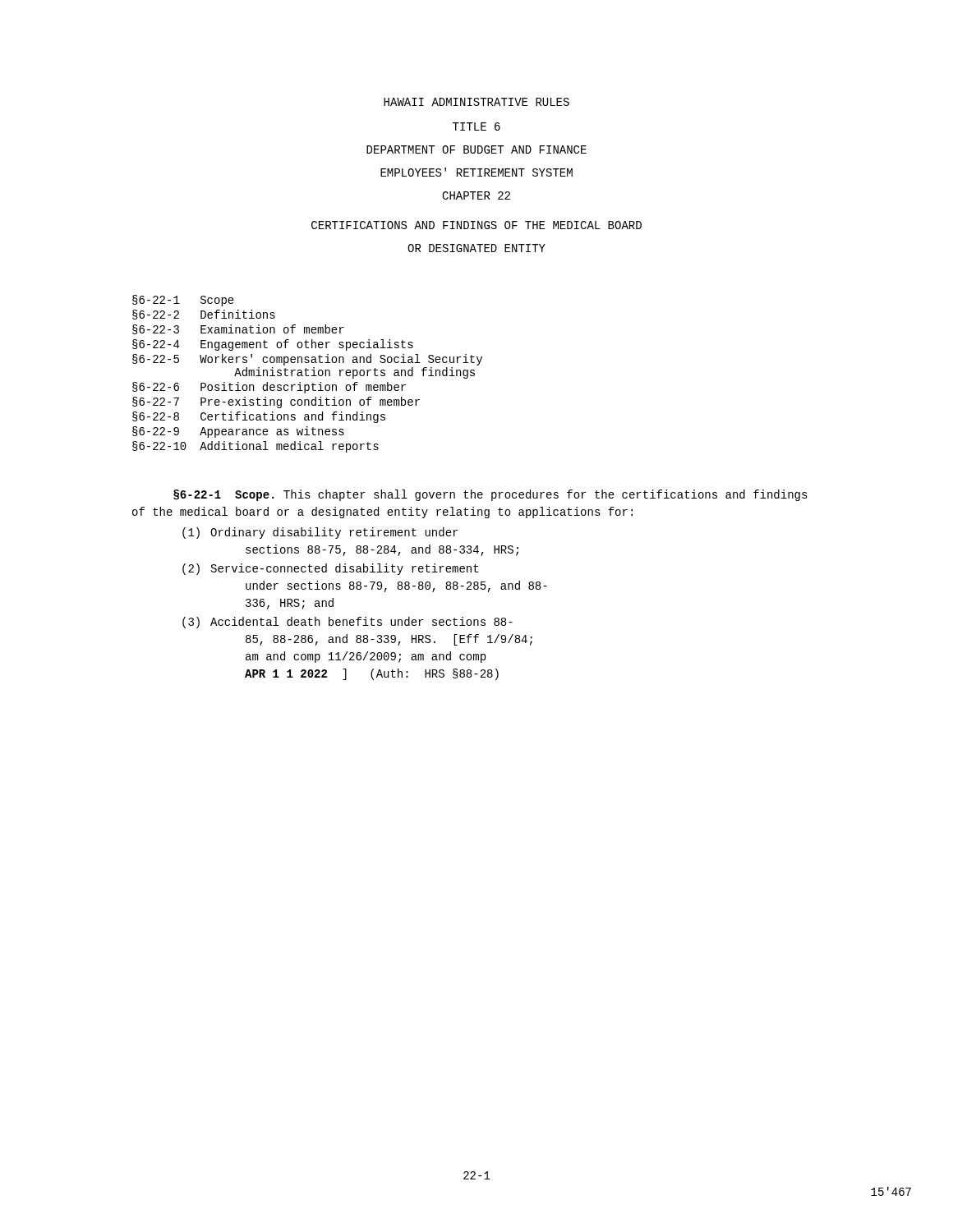This screenshot has width=953, height=1232.
Task: Select the text starting "HAWAII ADMINISTRATIVE RULES"
Action: coord(476,103)
